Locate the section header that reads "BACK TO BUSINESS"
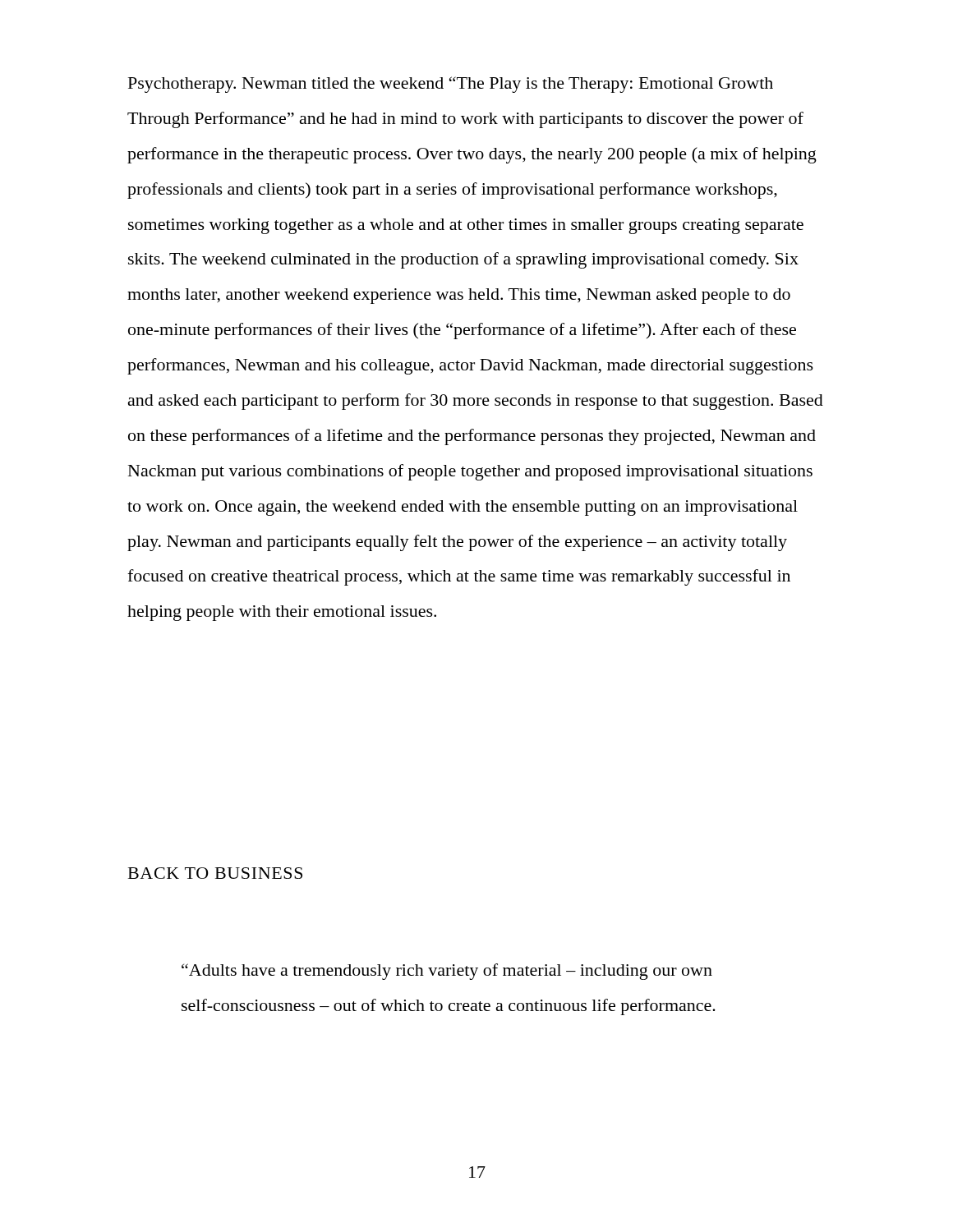Screen dimensions: 1232x953 [216, 873]
